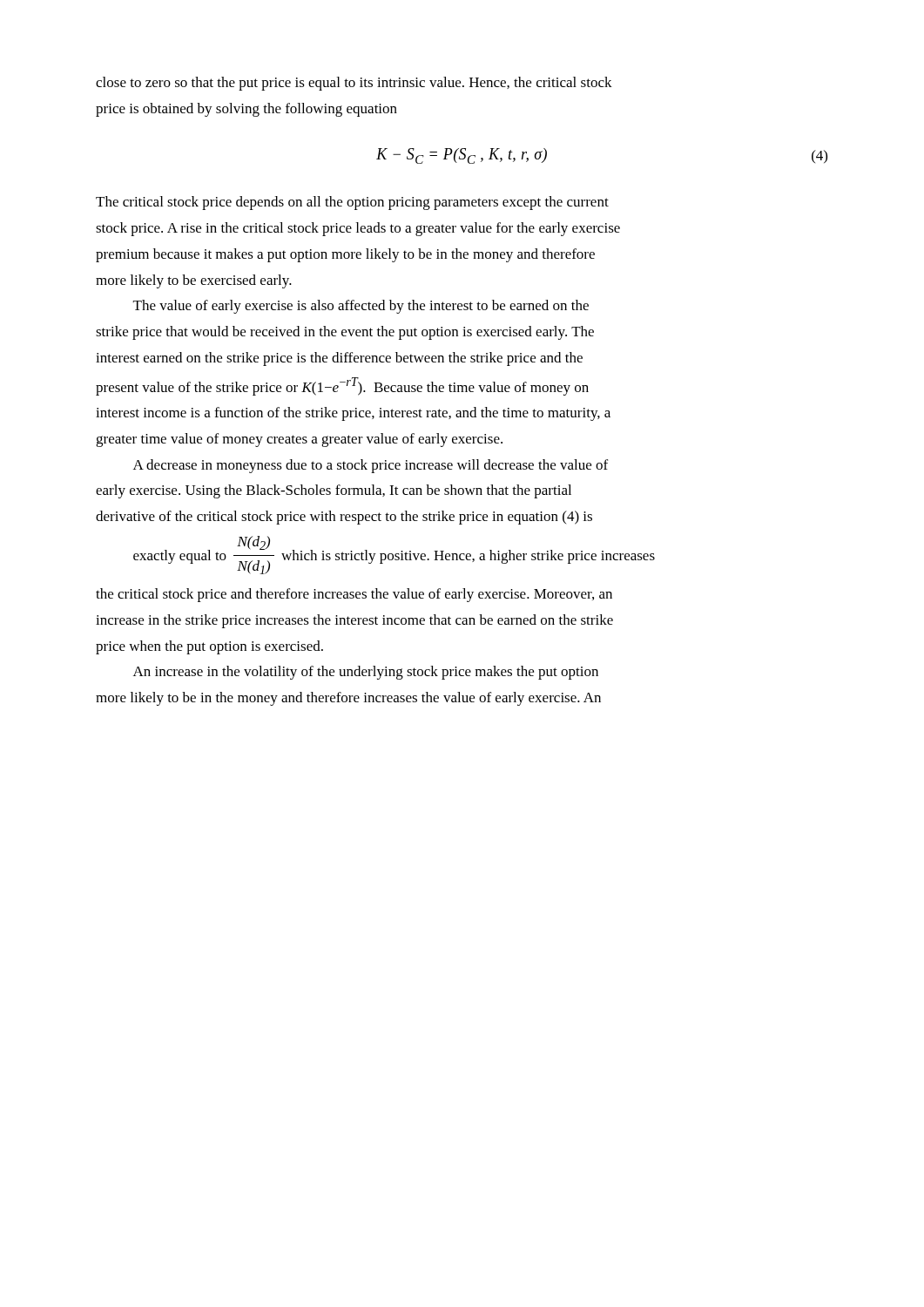The height and width of the screenshot is (1307, 924).
Task: Locate the region starting "An increase in the volatility of the"
Action: [x=462, y=685]
